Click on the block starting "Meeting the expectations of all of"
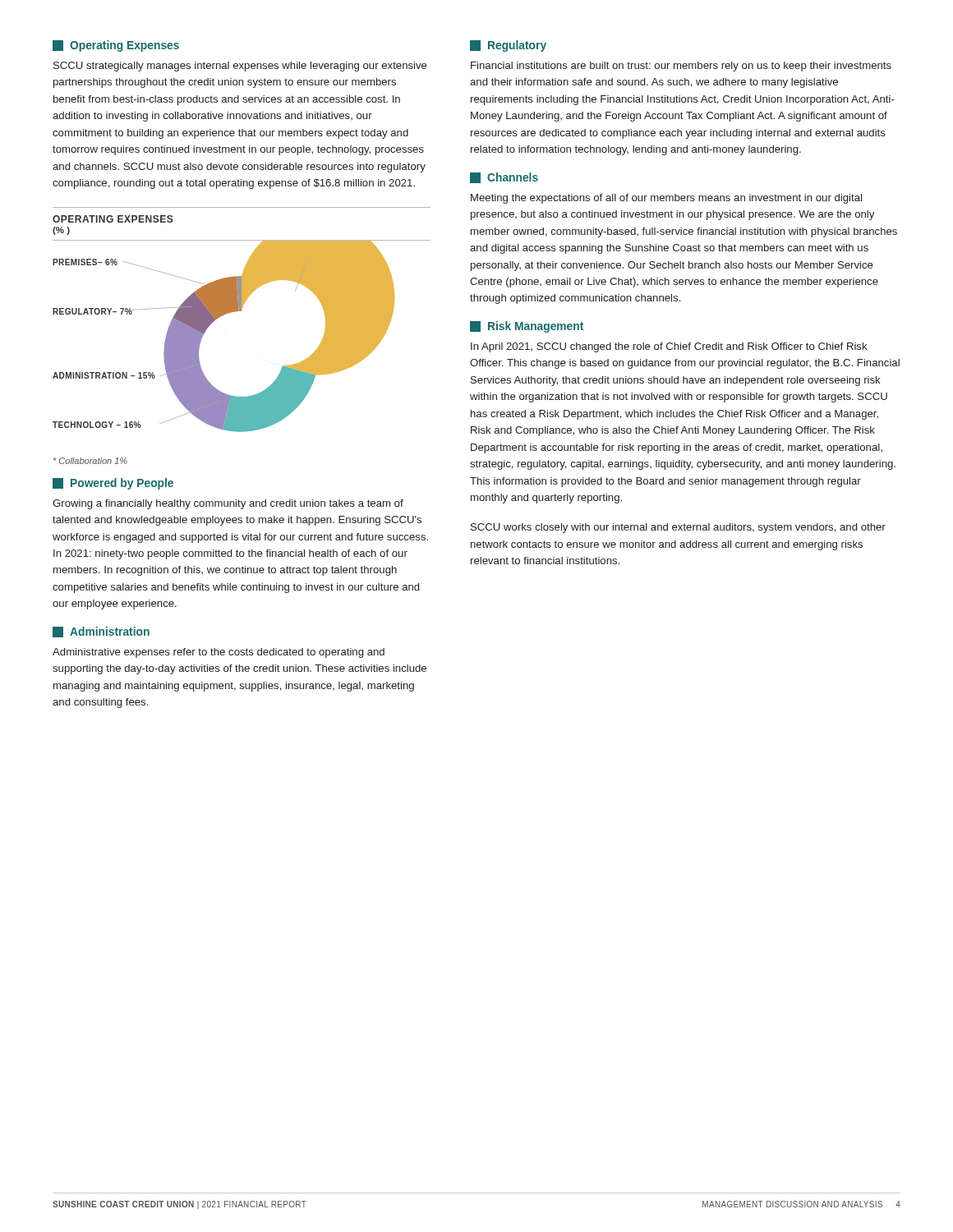The height and width of the screenshot is (1232, 953). tap(684, 248)
